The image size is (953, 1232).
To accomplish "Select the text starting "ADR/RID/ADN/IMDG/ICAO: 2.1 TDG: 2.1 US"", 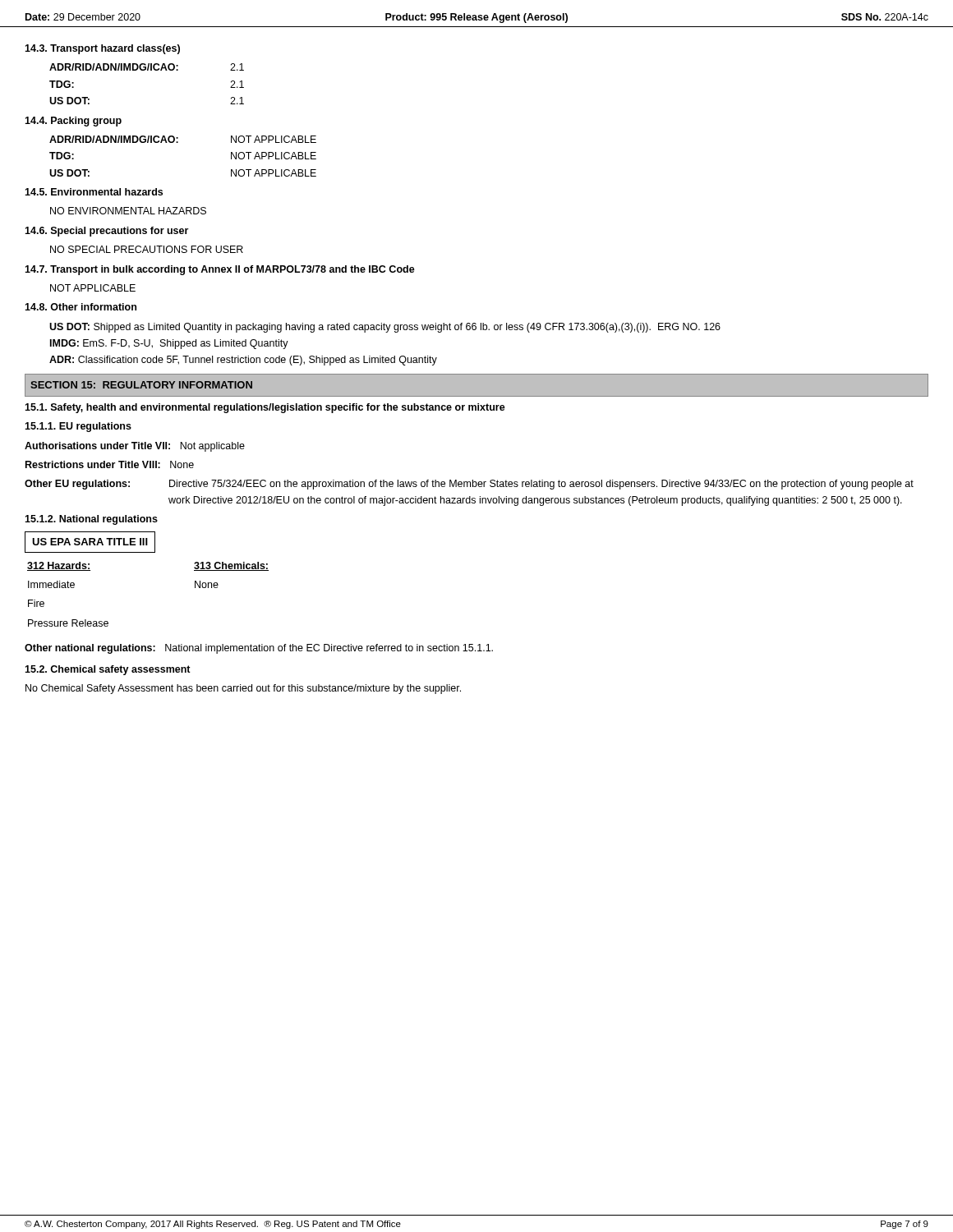I will point(147,67).
